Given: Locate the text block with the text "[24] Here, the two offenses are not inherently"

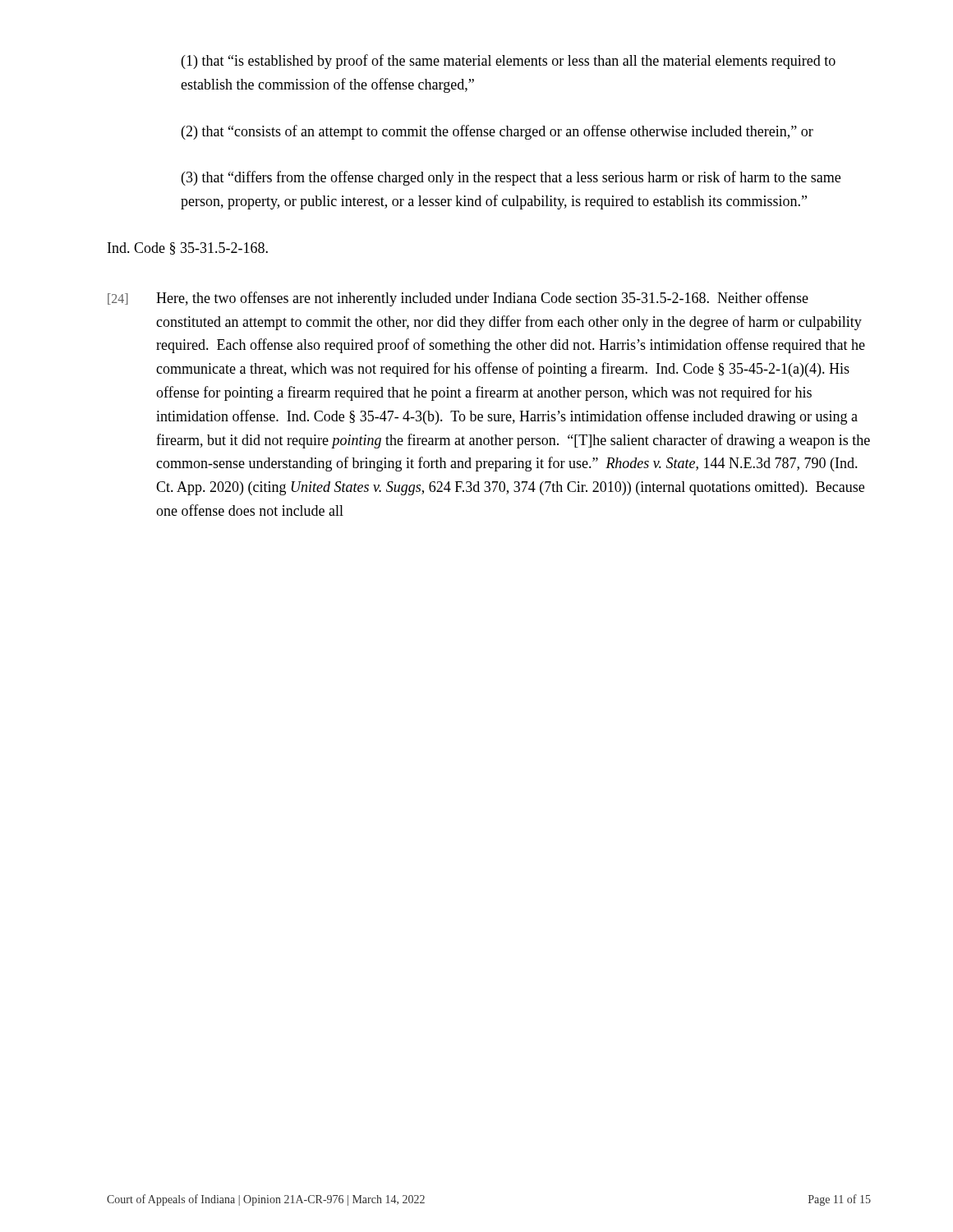Looking at the screenshot, I should [489, 405].
